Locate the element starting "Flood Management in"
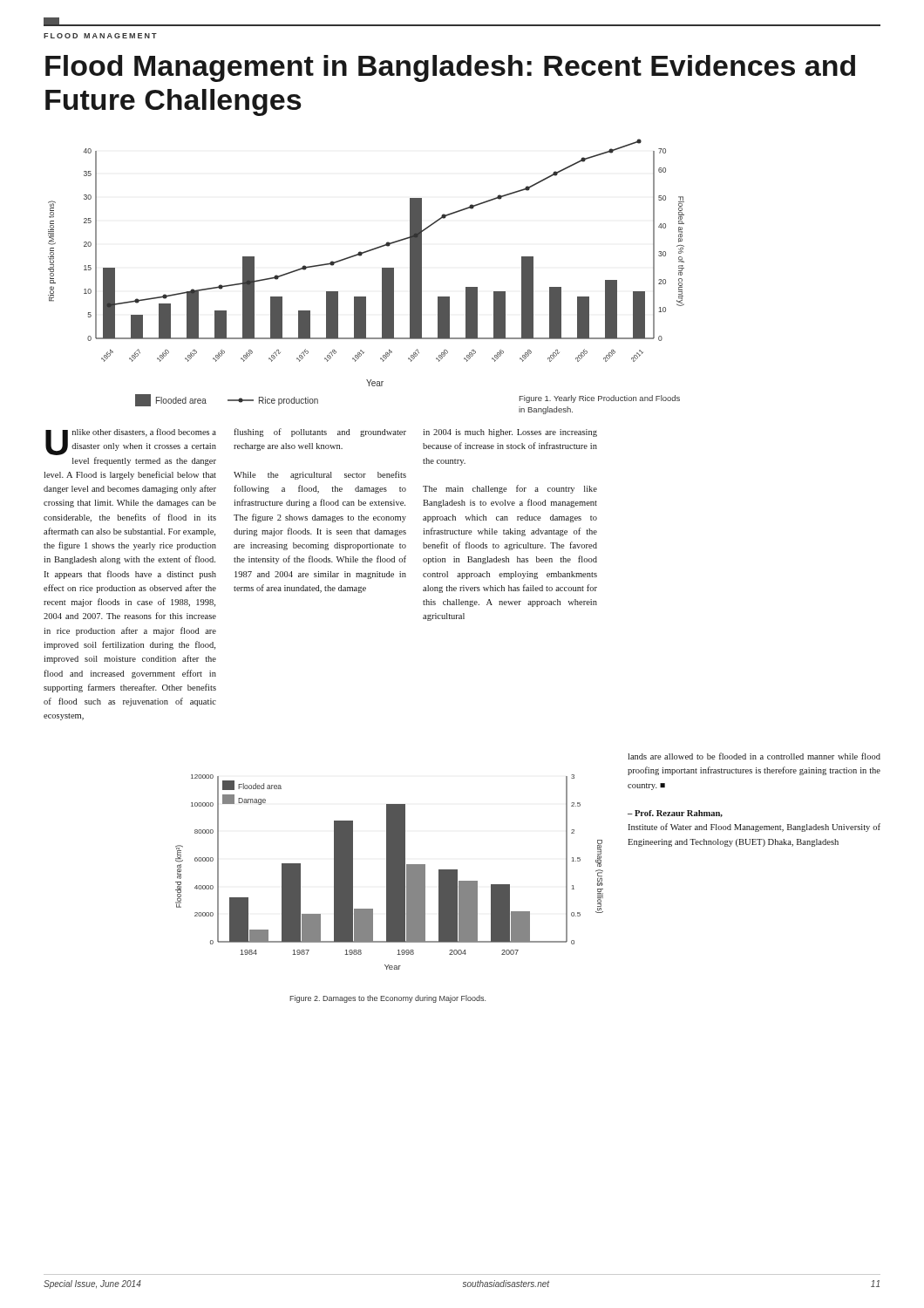The image size is (924, 1308). pos(462,83)
